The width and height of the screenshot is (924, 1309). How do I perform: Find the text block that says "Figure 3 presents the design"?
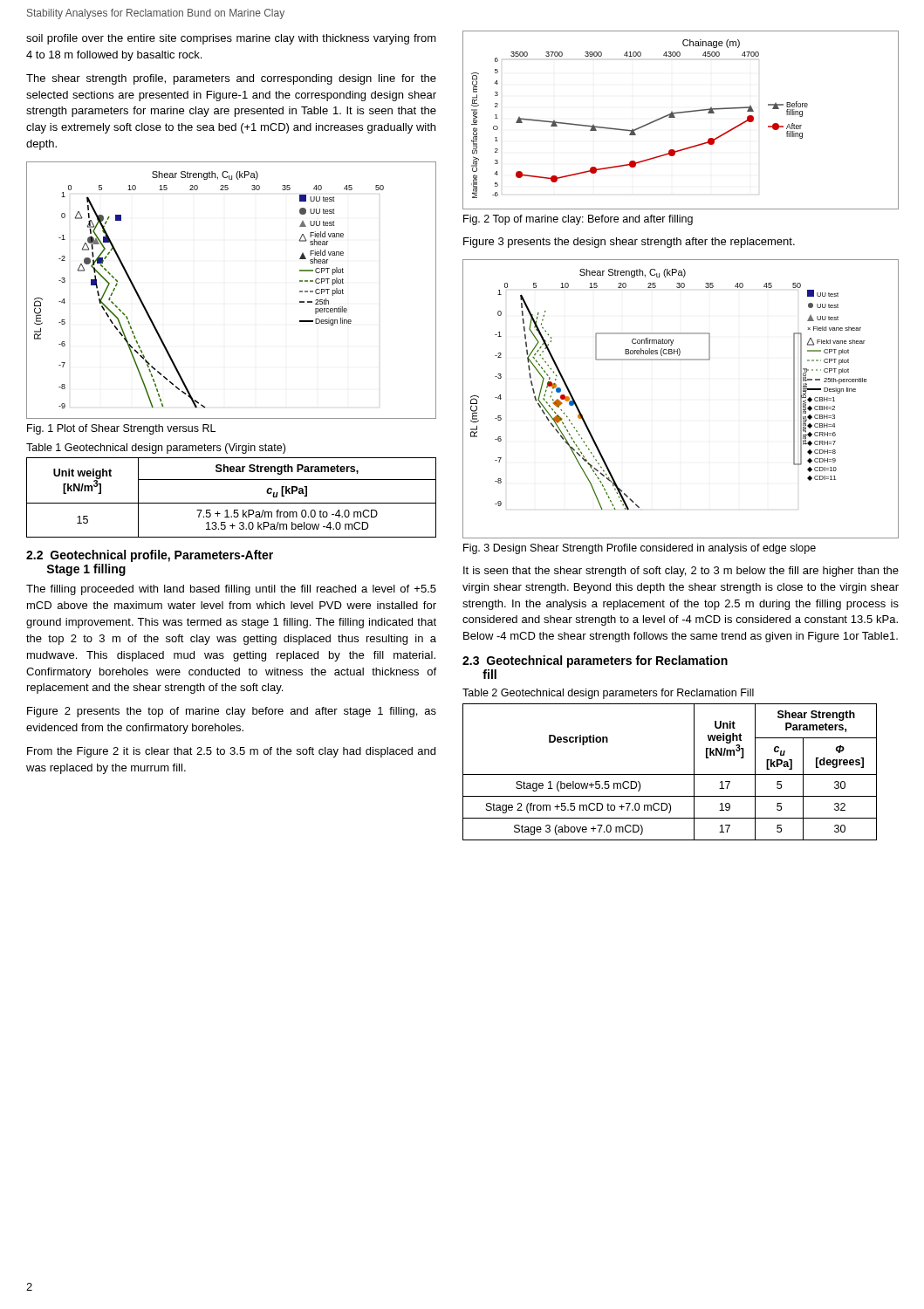tap(629, 241)
